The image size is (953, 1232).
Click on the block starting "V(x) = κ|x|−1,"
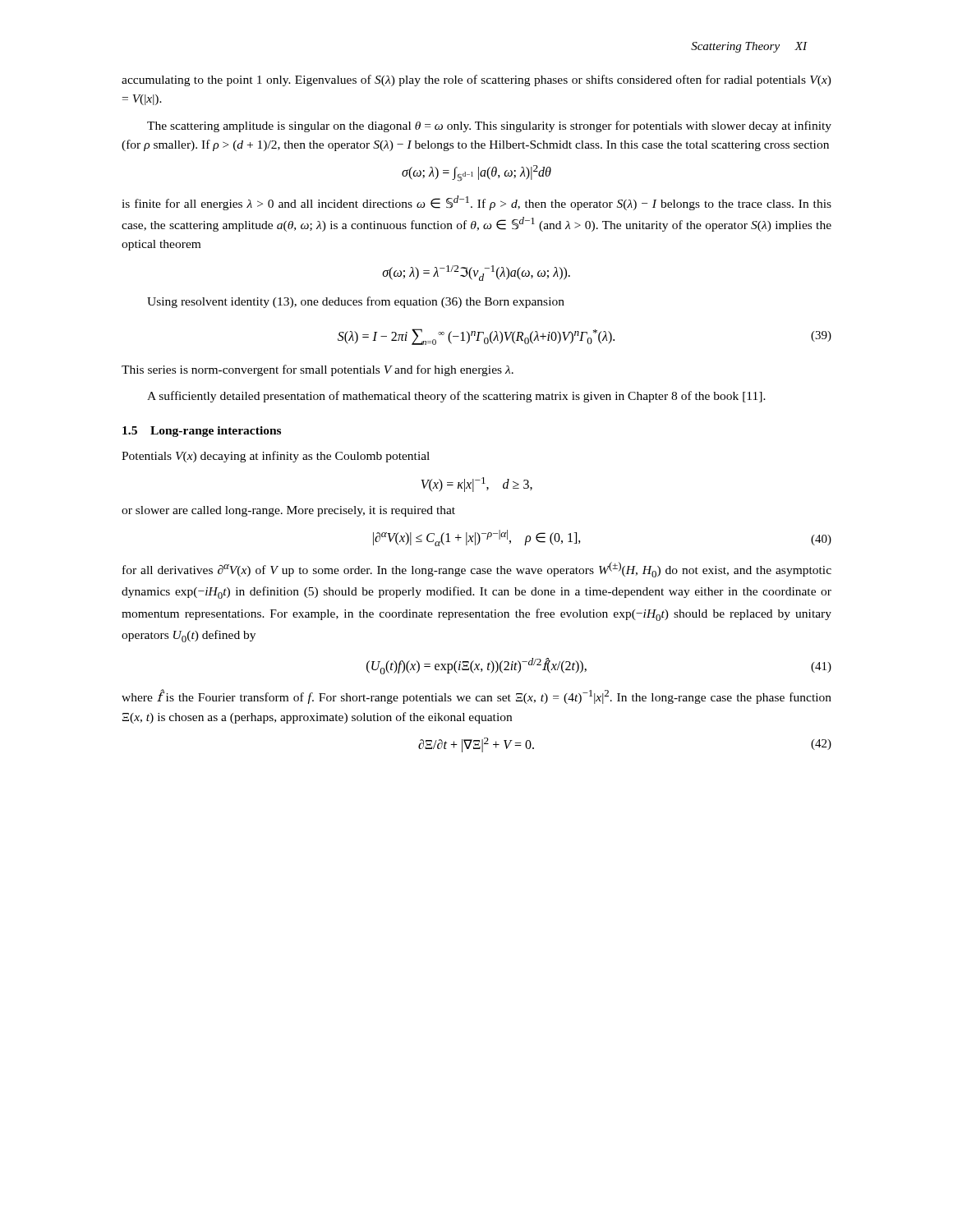476,482
